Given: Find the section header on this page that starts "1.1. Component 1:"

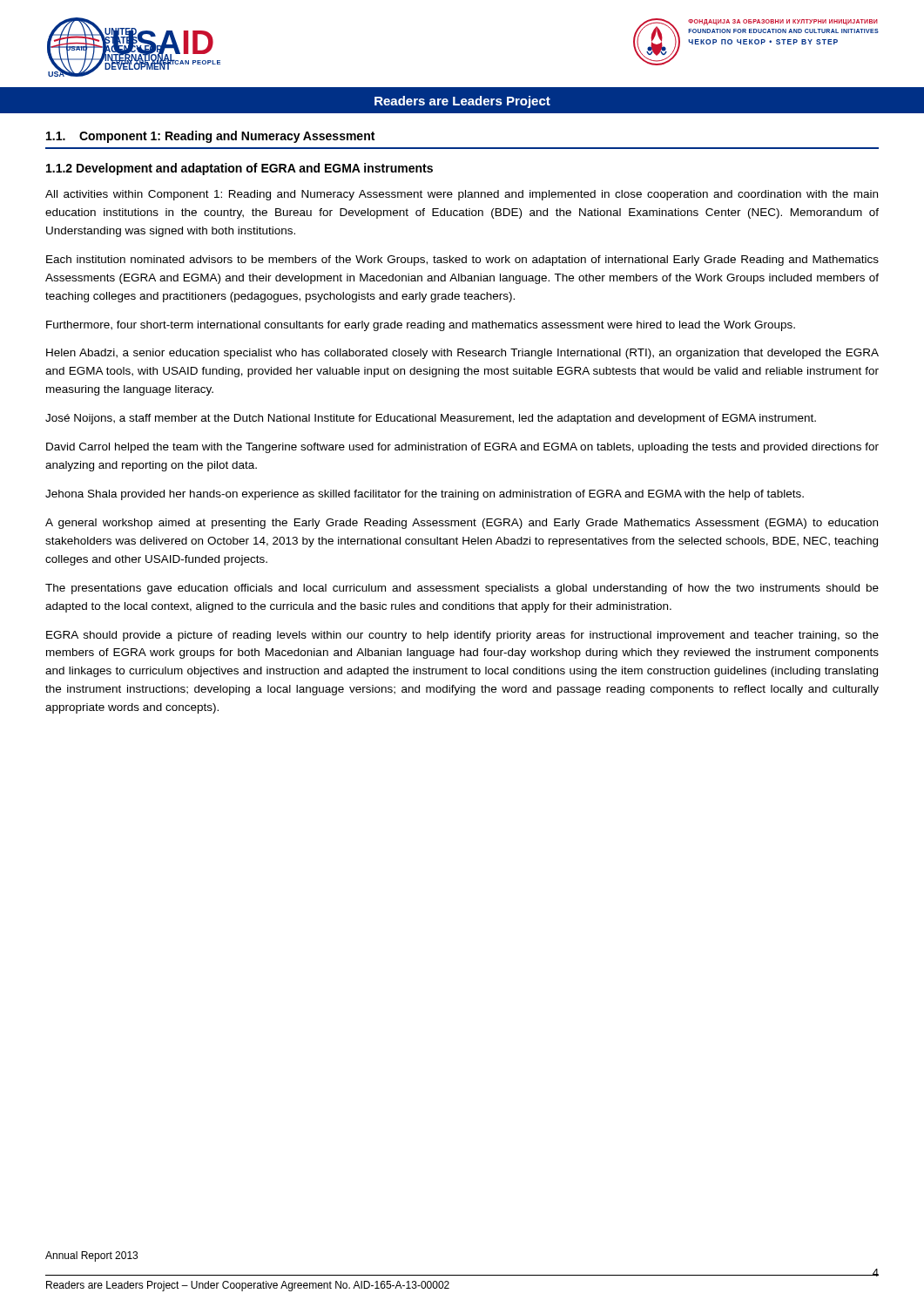Looking at the screenshot, I should point(210,136).
